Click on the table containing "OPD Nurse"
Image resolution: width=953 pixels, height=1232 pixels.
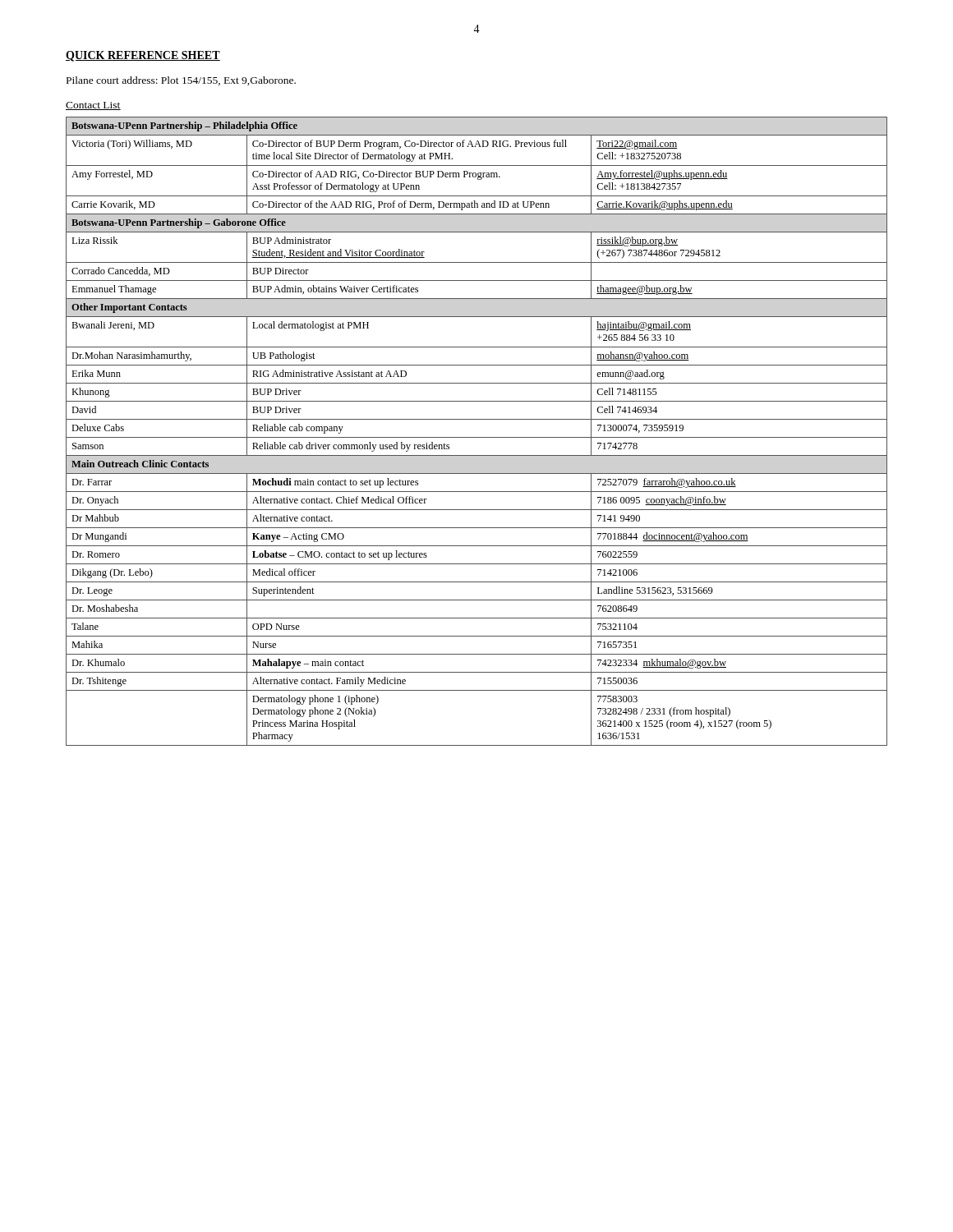click(476, 431)
